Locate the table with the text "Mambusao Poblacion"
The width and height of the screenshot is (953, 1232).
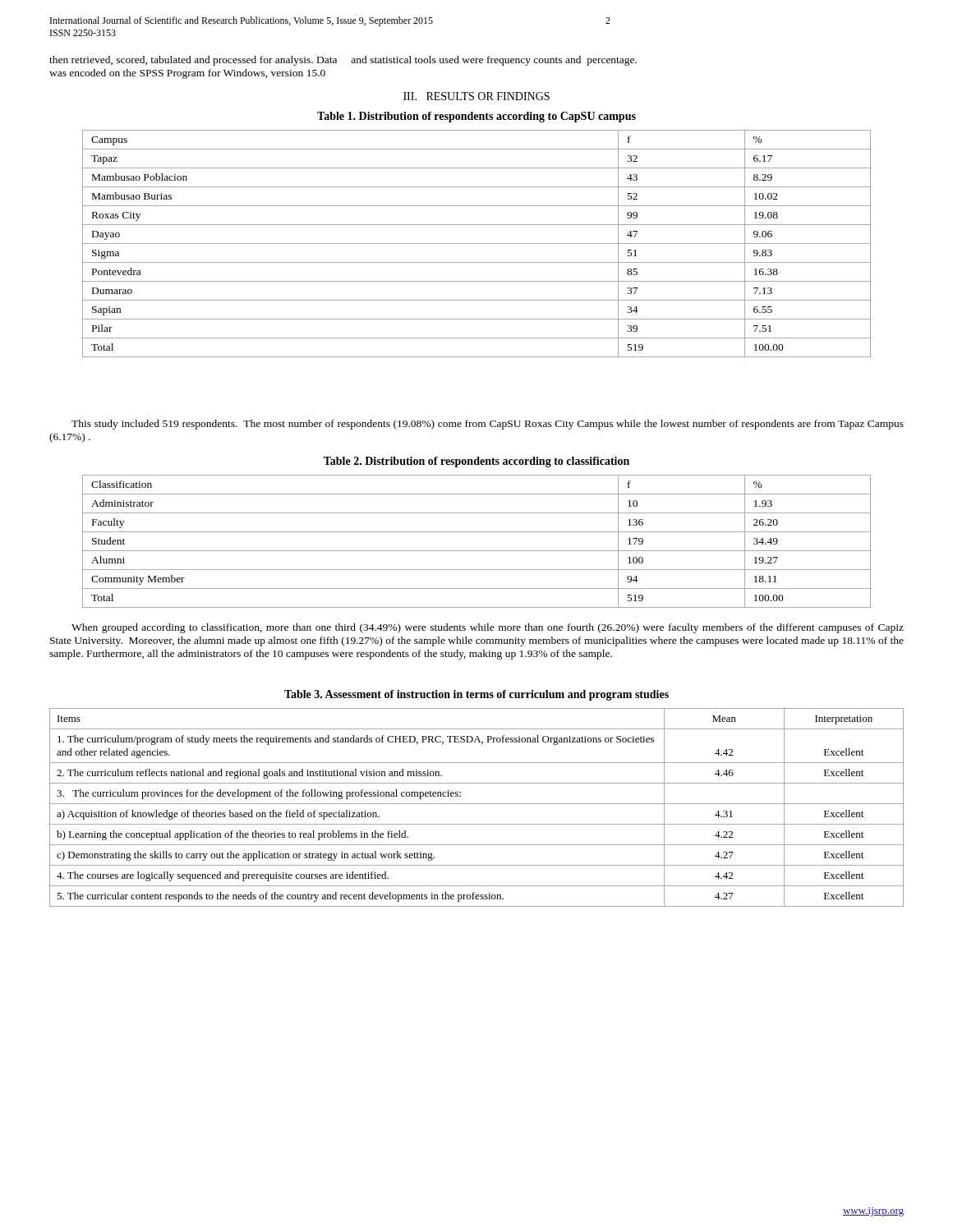coord(476,244)
